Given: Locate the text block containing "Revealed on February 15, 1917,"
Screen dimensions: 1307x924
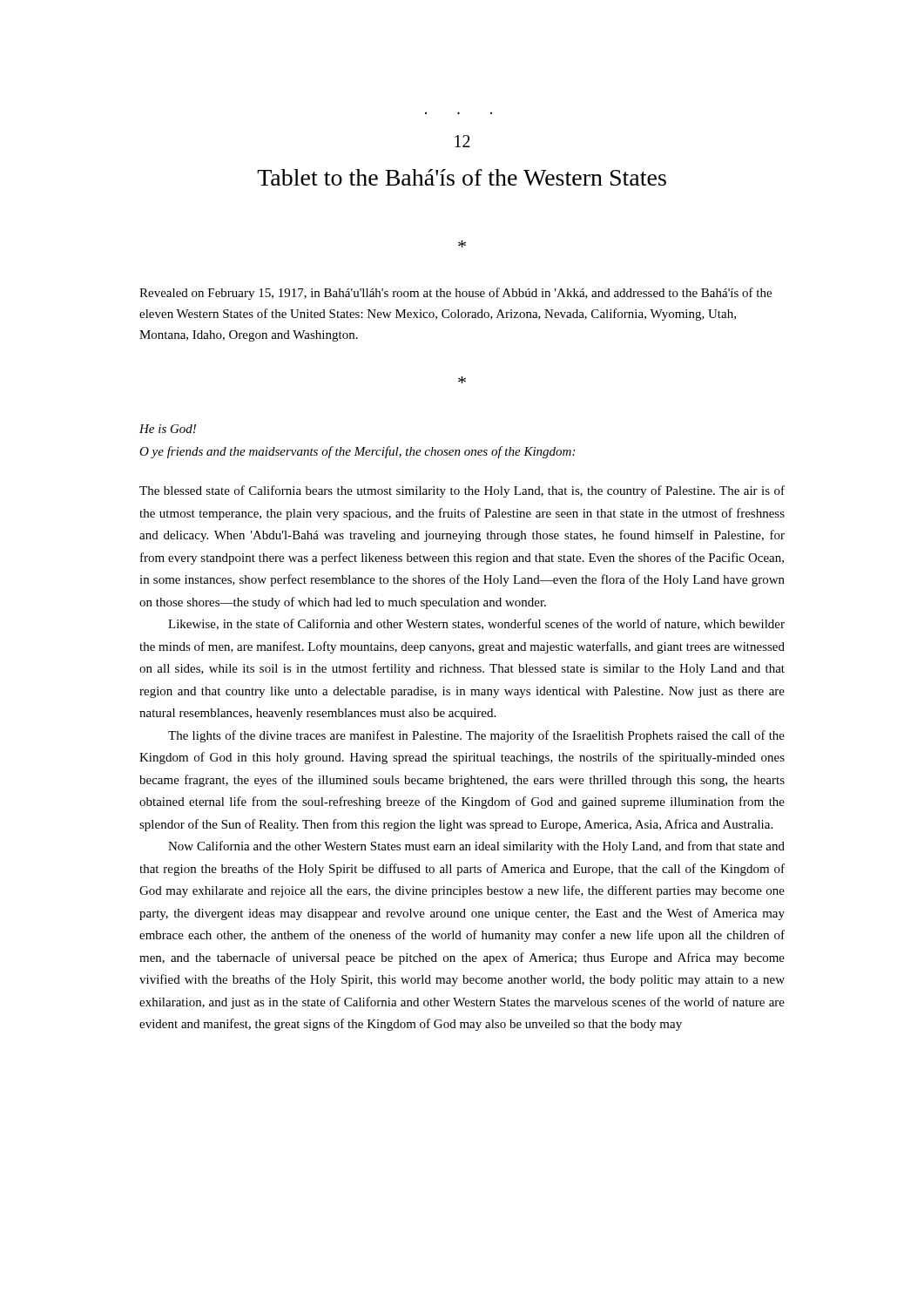Looking at the screenshot, I should (x=456, y=314).
